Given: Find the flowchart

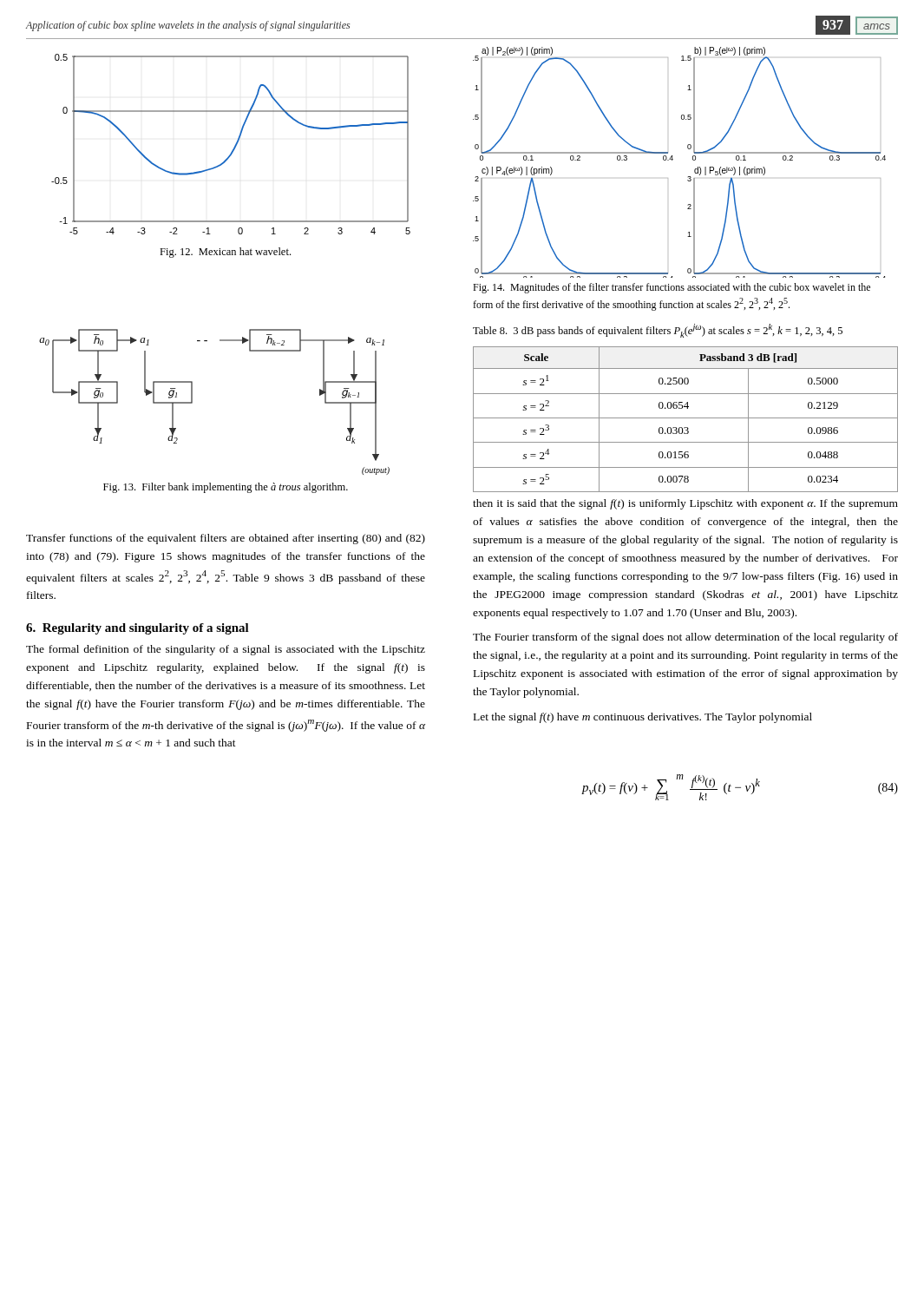Looking at the screenshot, I should 226,404.
